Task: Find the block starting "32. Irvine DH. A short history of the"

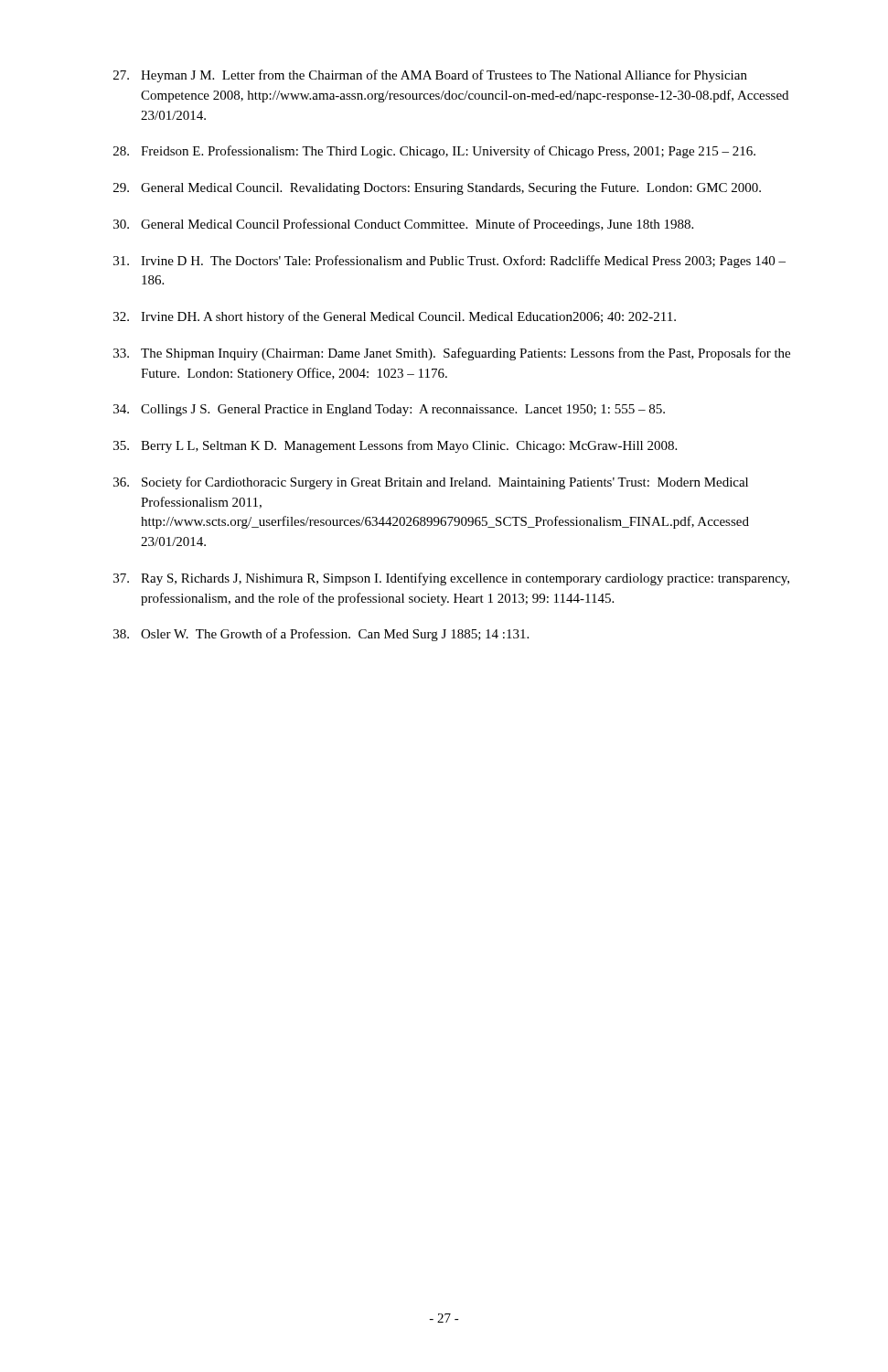Action: (x=444, y=317)
